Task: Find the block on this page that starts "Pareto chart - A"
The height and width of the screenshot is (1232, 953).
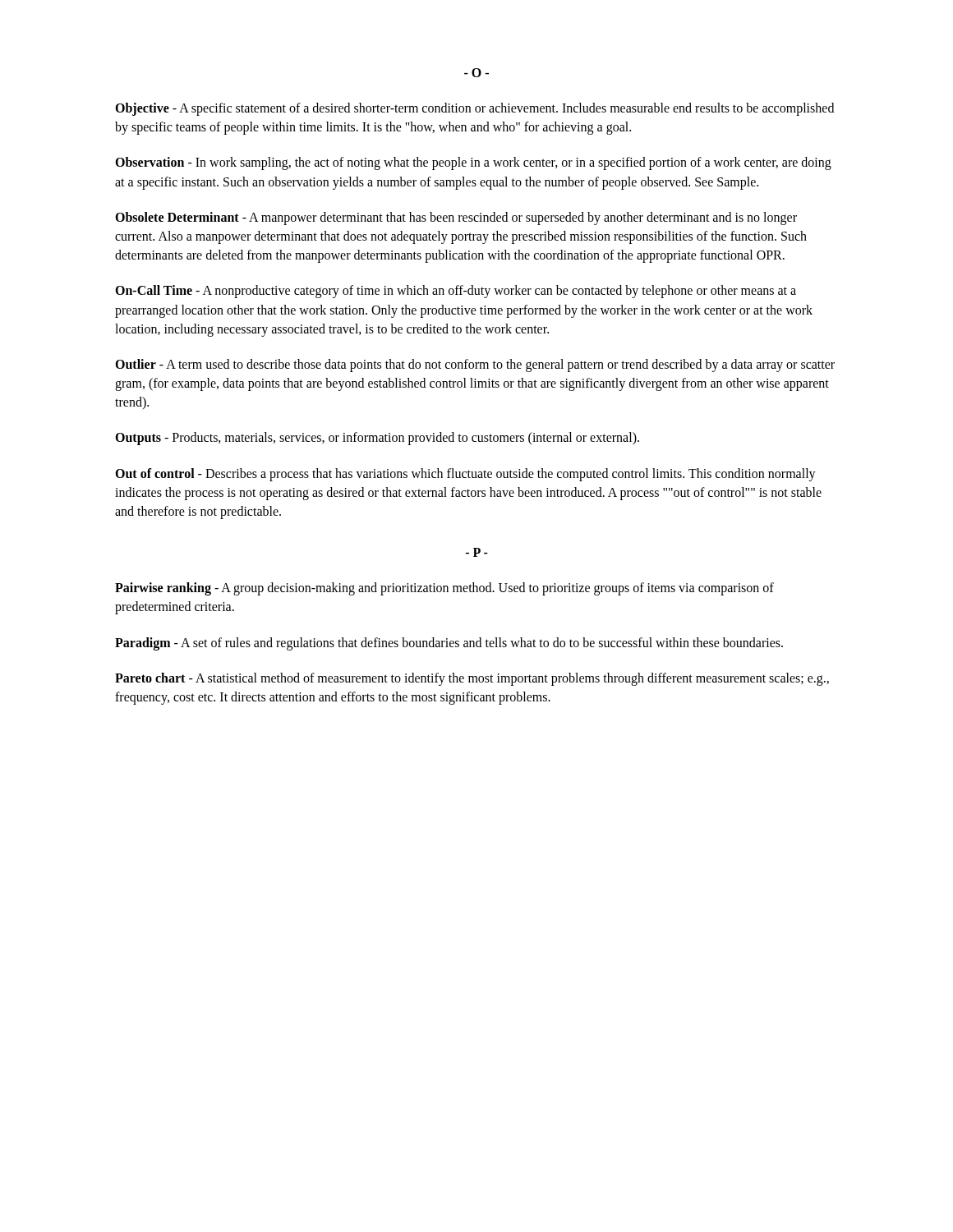Action: point(476,687)
